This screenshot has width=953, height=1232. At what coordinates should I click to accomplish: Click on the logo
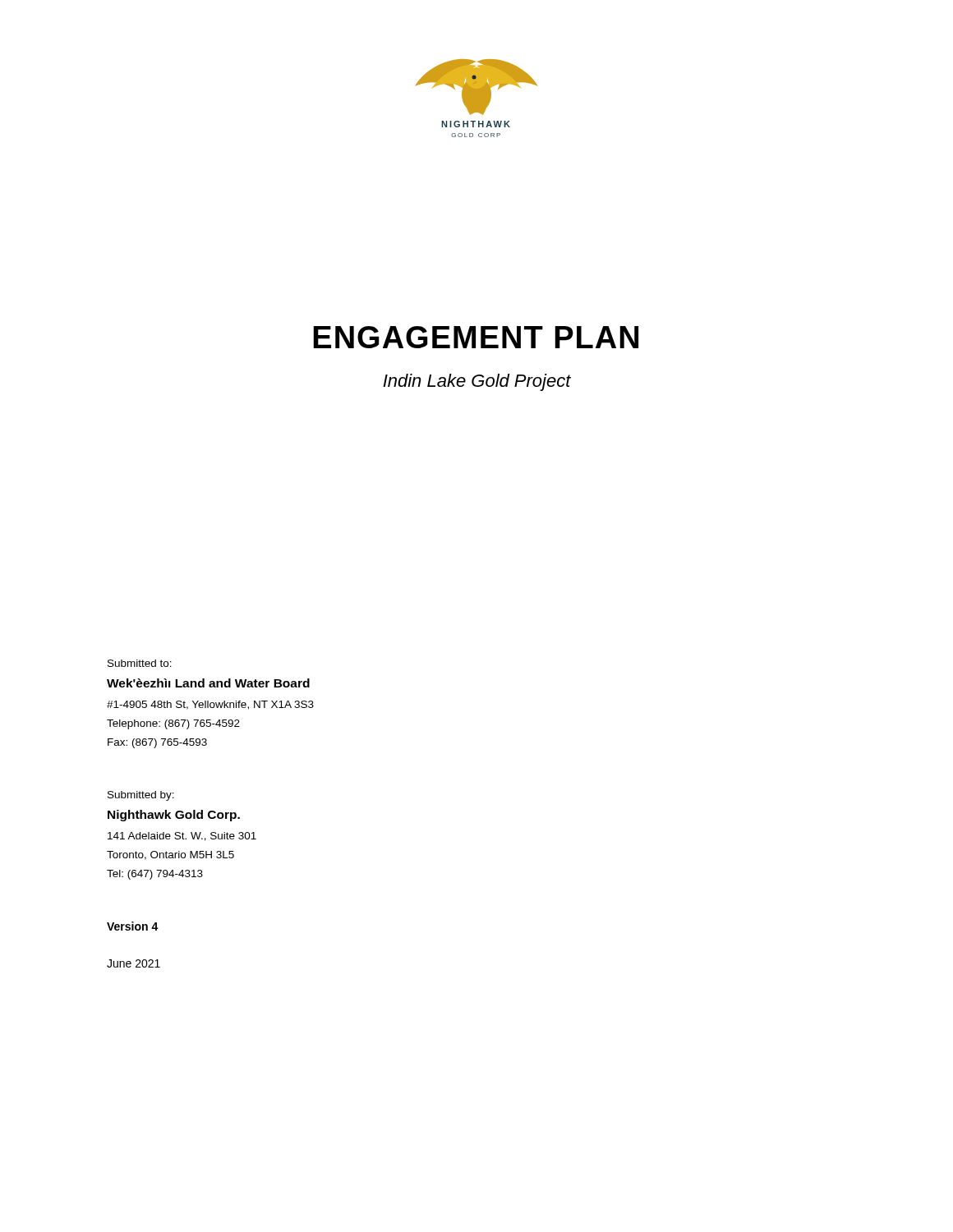point(476,96)
